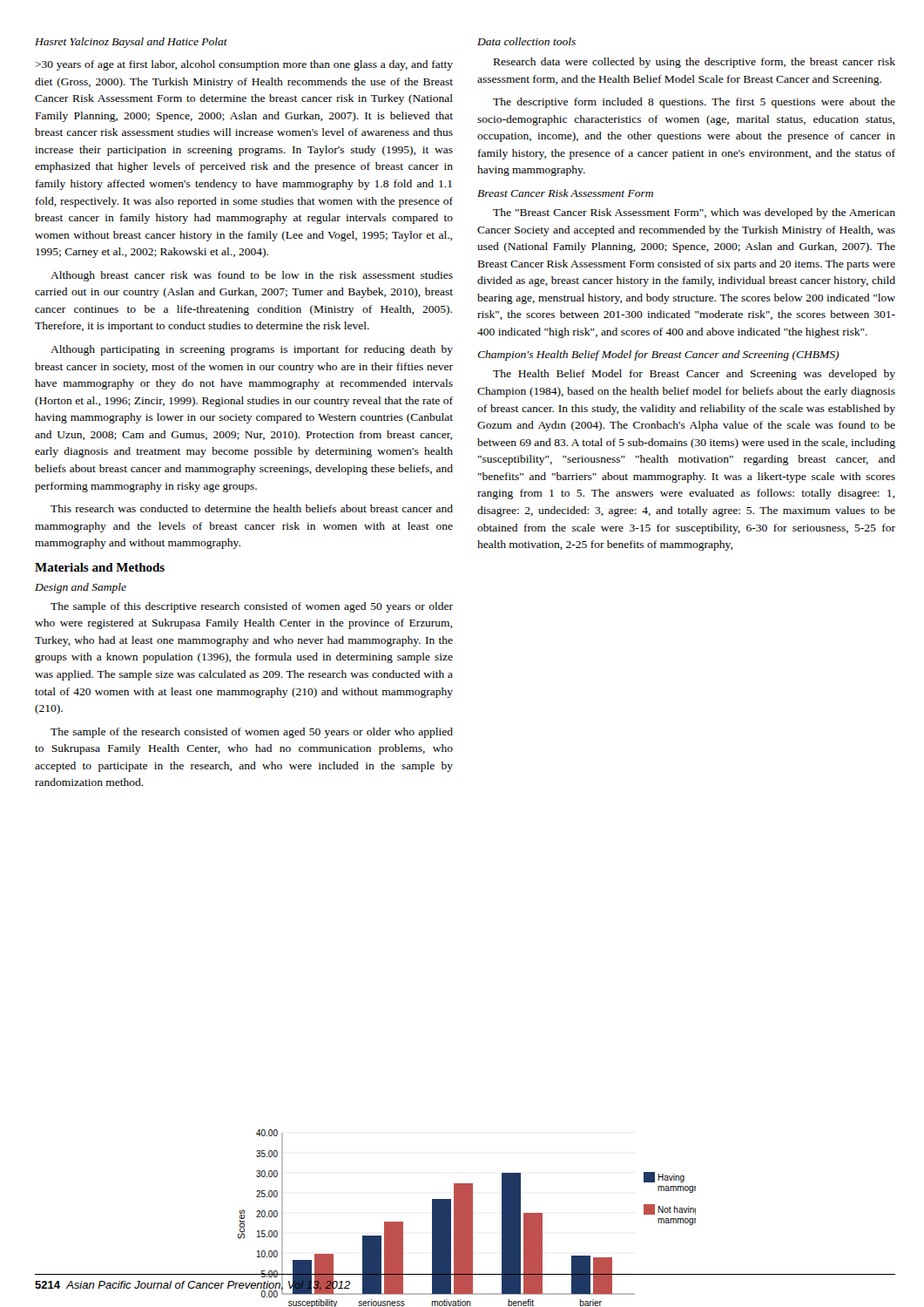This screenshot has height=1307, width=924.
Task: Select the passage starting ">30 years of"
Action: (244, 158)
